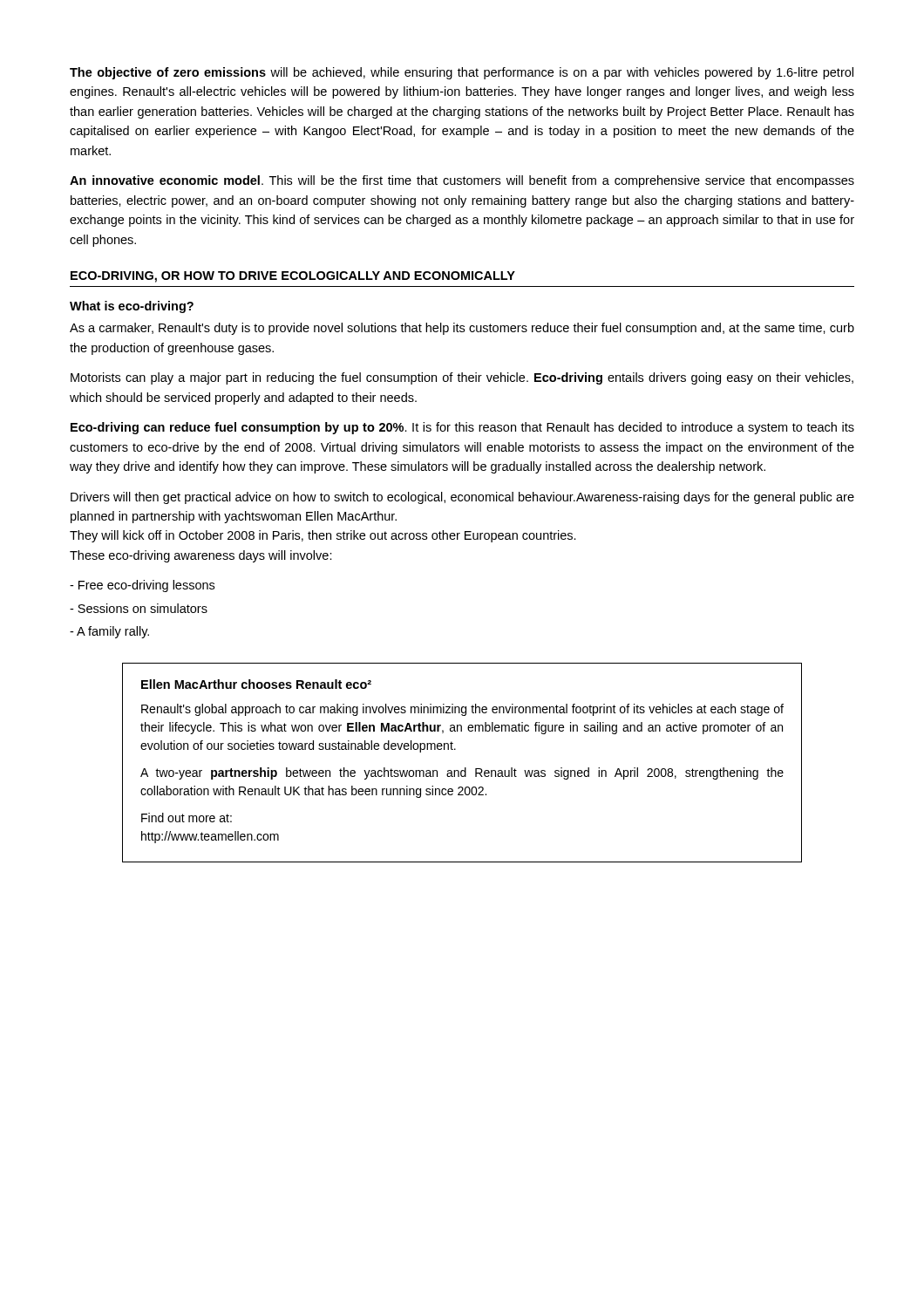
Task: Locate the text "A family rally."
Action: [109, 632]
